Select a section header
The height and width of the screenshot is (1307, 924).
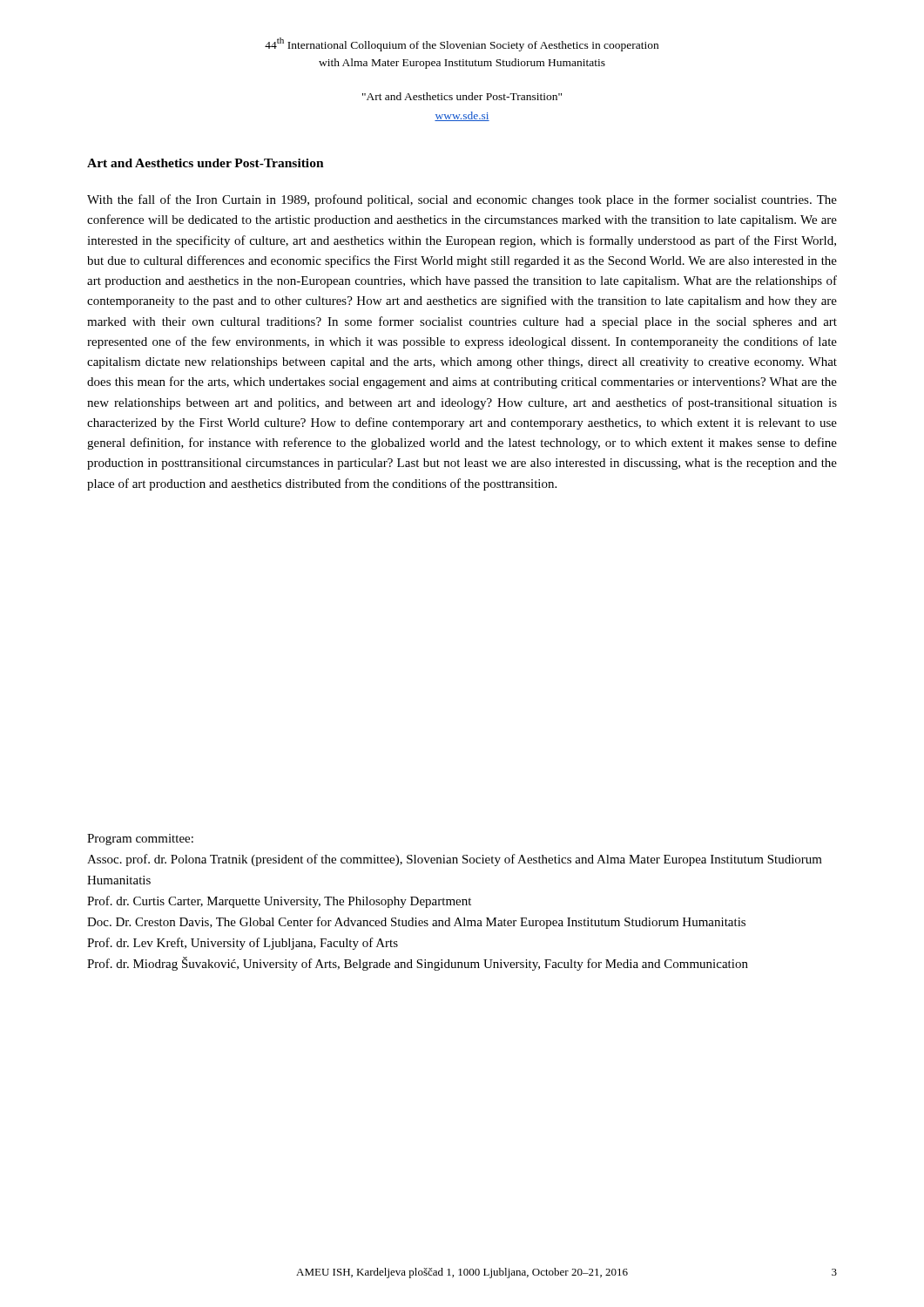[205, 163]
